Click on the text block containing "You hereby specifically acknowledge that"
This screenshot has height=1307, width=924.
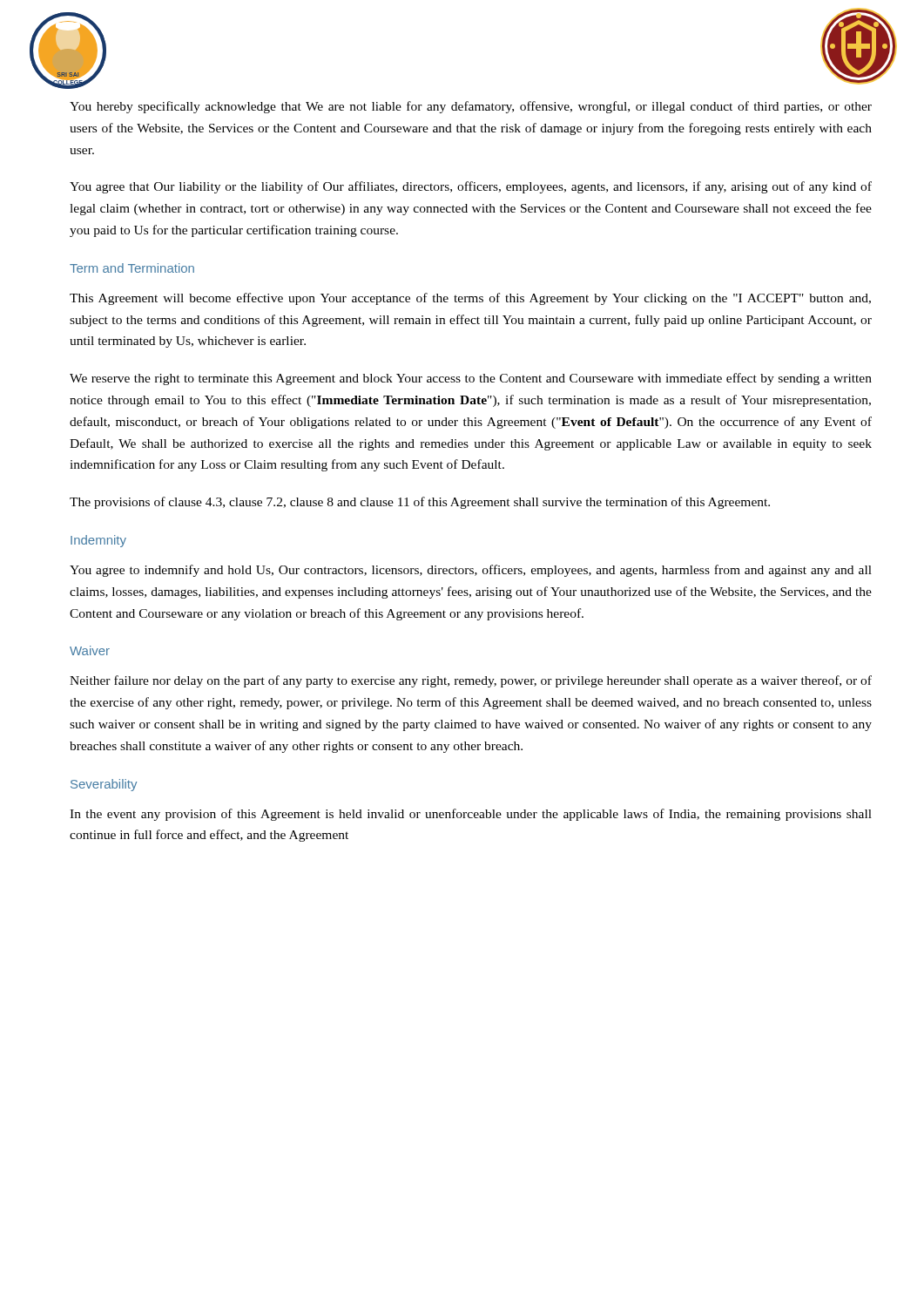[471, 127]
